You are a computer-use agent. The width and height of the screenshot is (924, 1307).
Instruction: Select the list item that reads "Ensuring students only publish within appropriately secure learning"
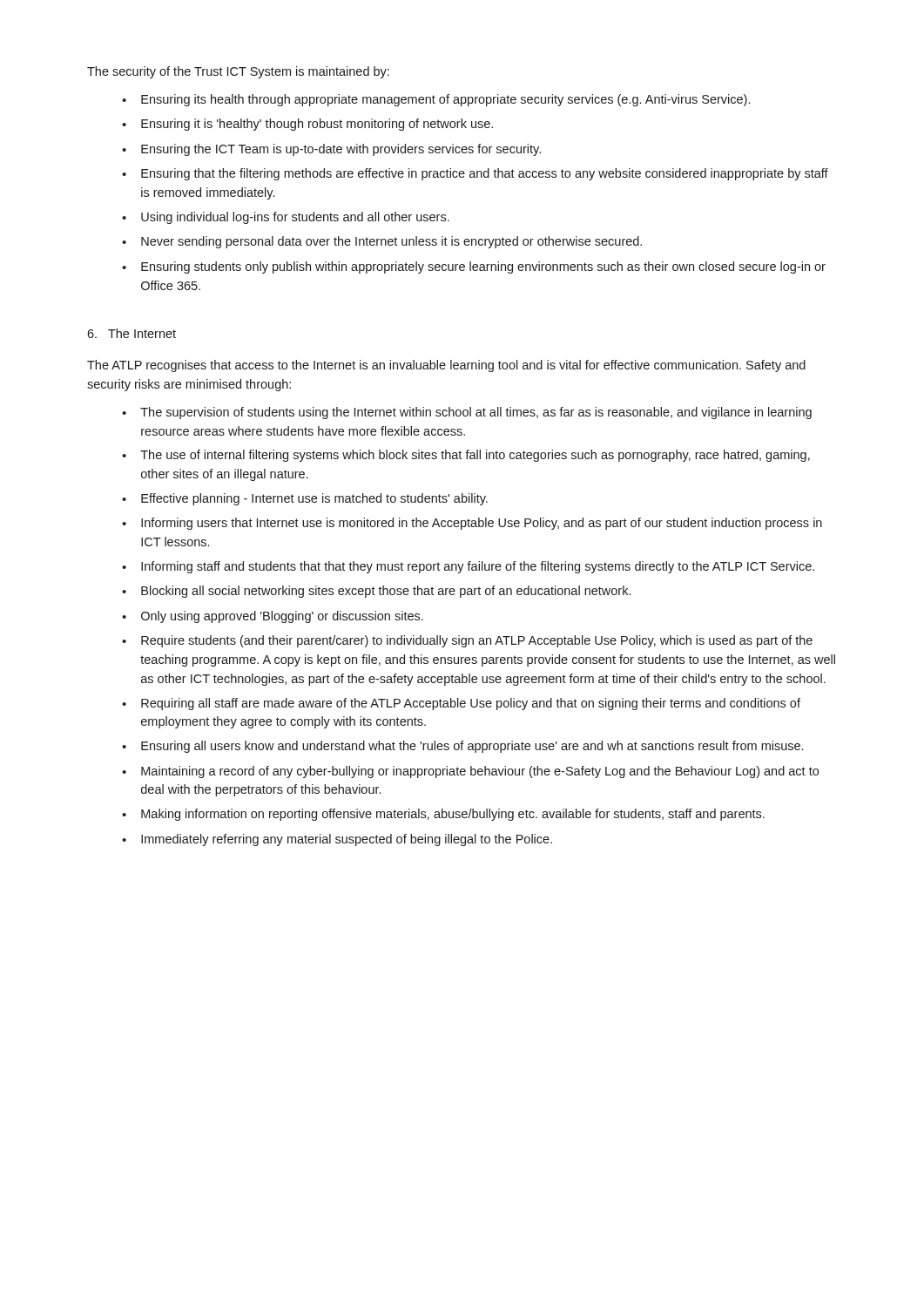[x=489, y=277]
